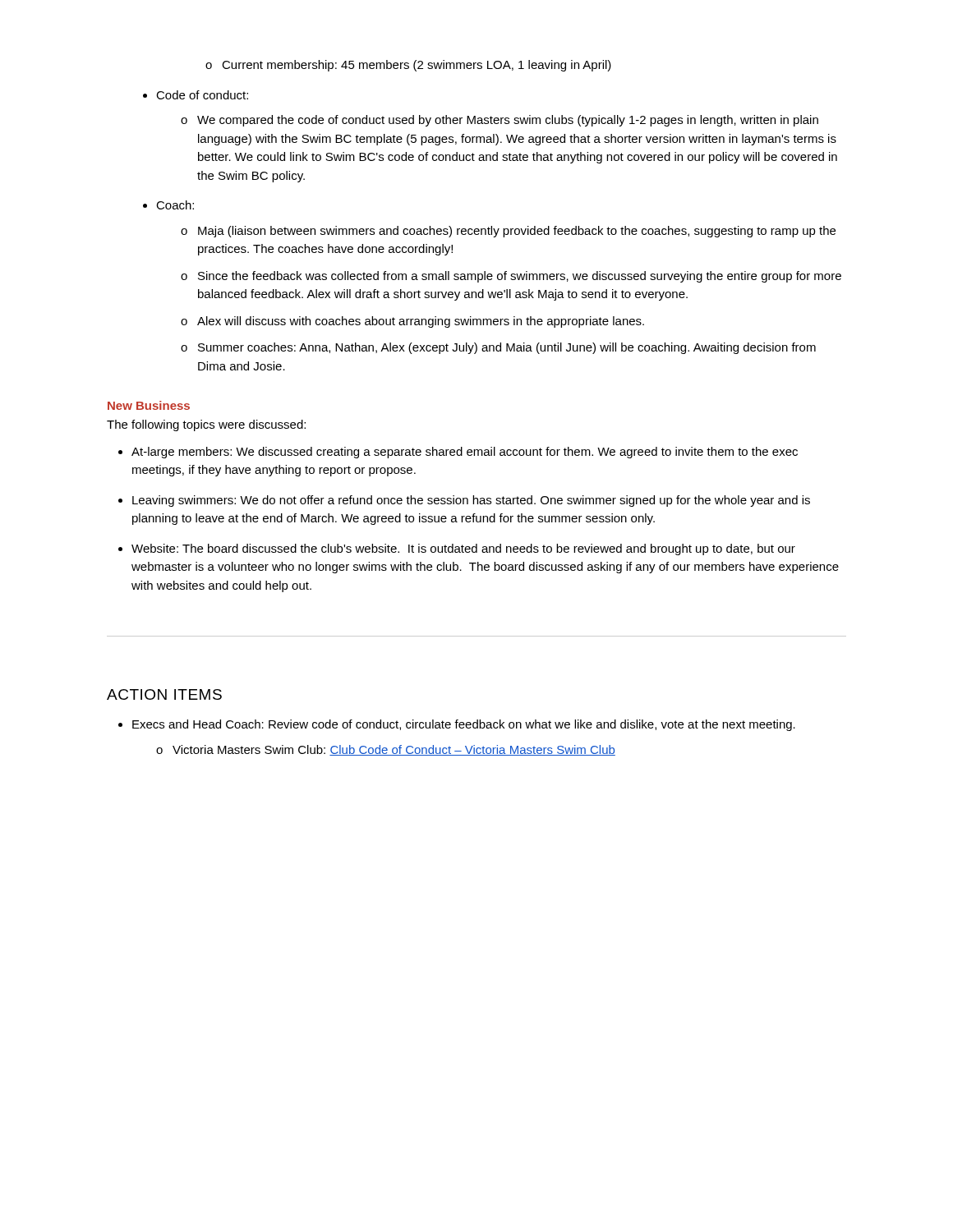
Task: Point to the block starting "At-large members: We discussed creating a"
Action: (489, 461)
